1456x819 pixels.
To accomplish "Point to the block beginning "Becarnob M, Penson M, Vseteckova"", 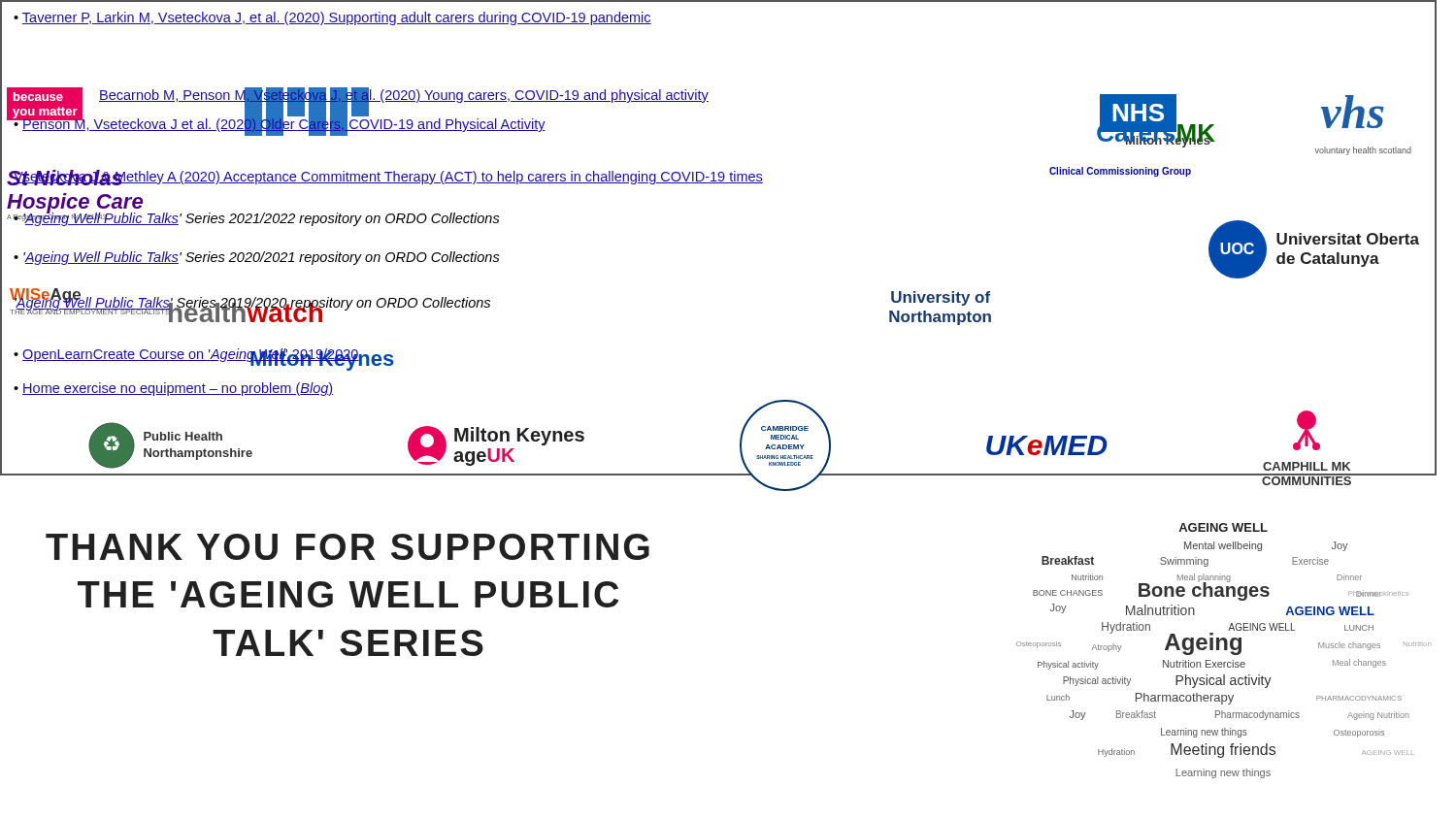I will [404, 95].
